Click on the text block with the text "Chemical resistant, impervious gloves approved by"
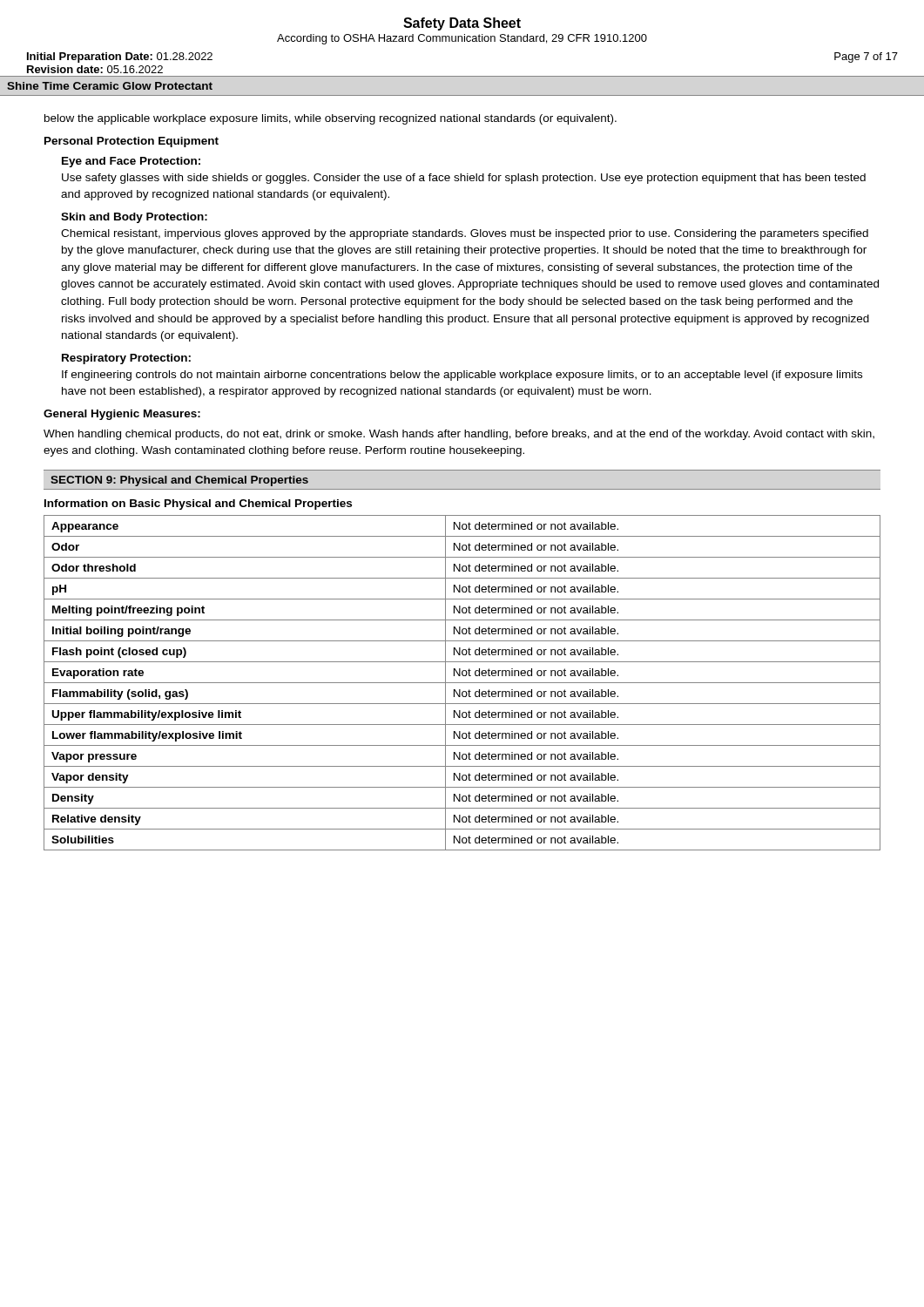Screen dimensions: 1307x924 (470, 284)
